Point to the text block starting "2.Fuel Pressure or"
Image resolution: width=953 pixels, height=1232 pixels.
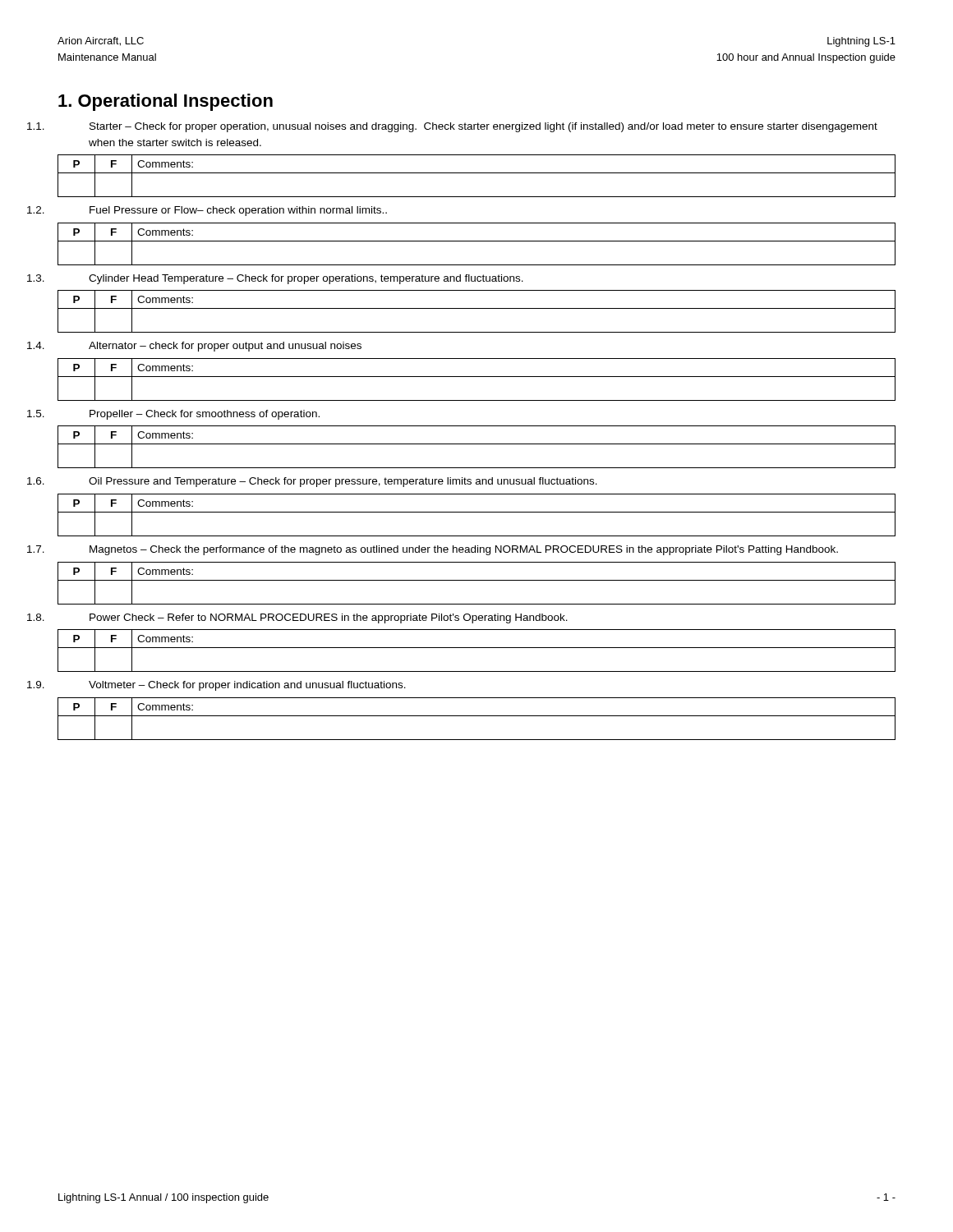coord(223,210)
